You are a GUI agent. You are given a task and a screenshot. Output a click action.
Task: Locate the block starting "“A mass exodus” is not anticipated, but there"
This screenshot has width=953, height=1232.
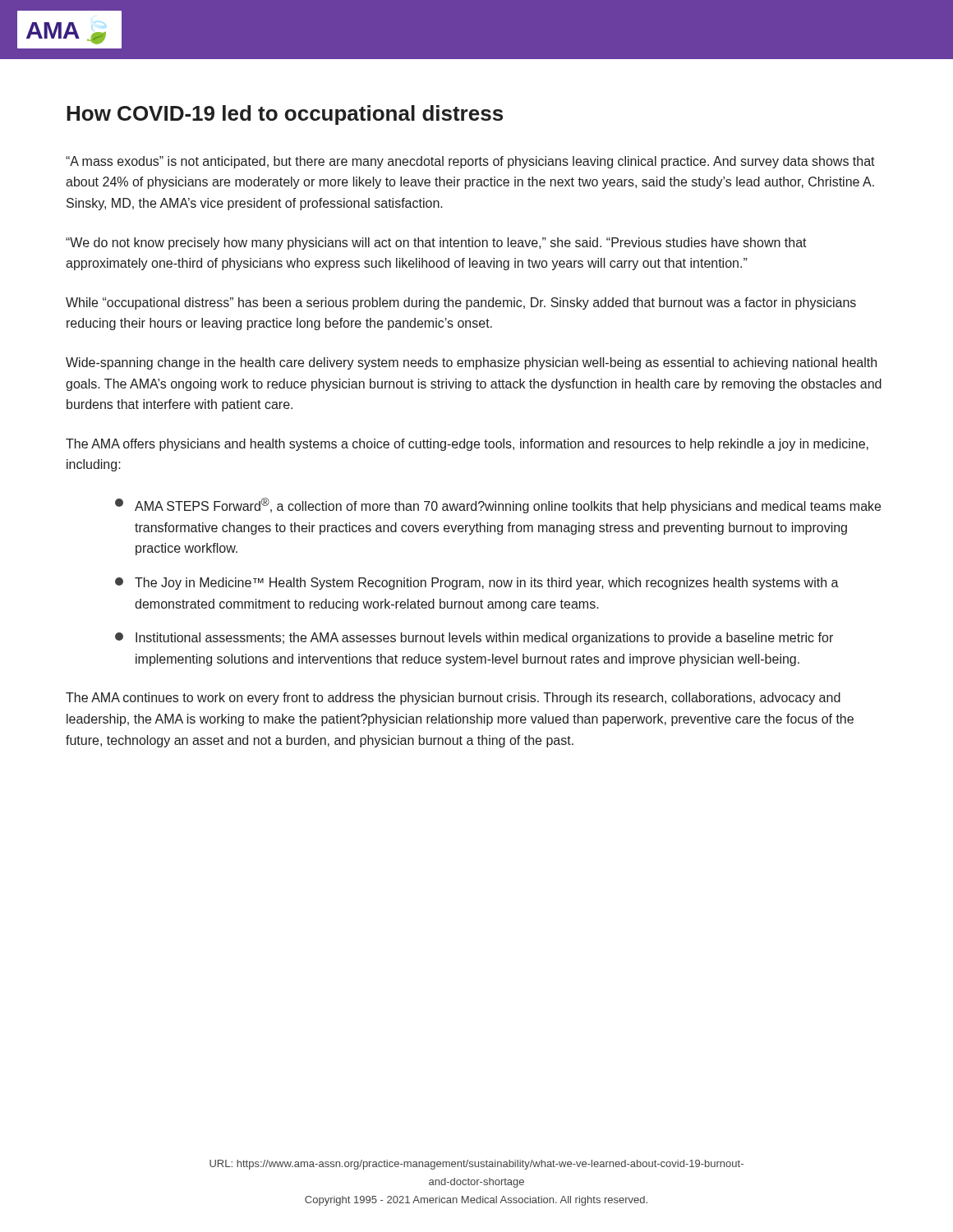470,182
